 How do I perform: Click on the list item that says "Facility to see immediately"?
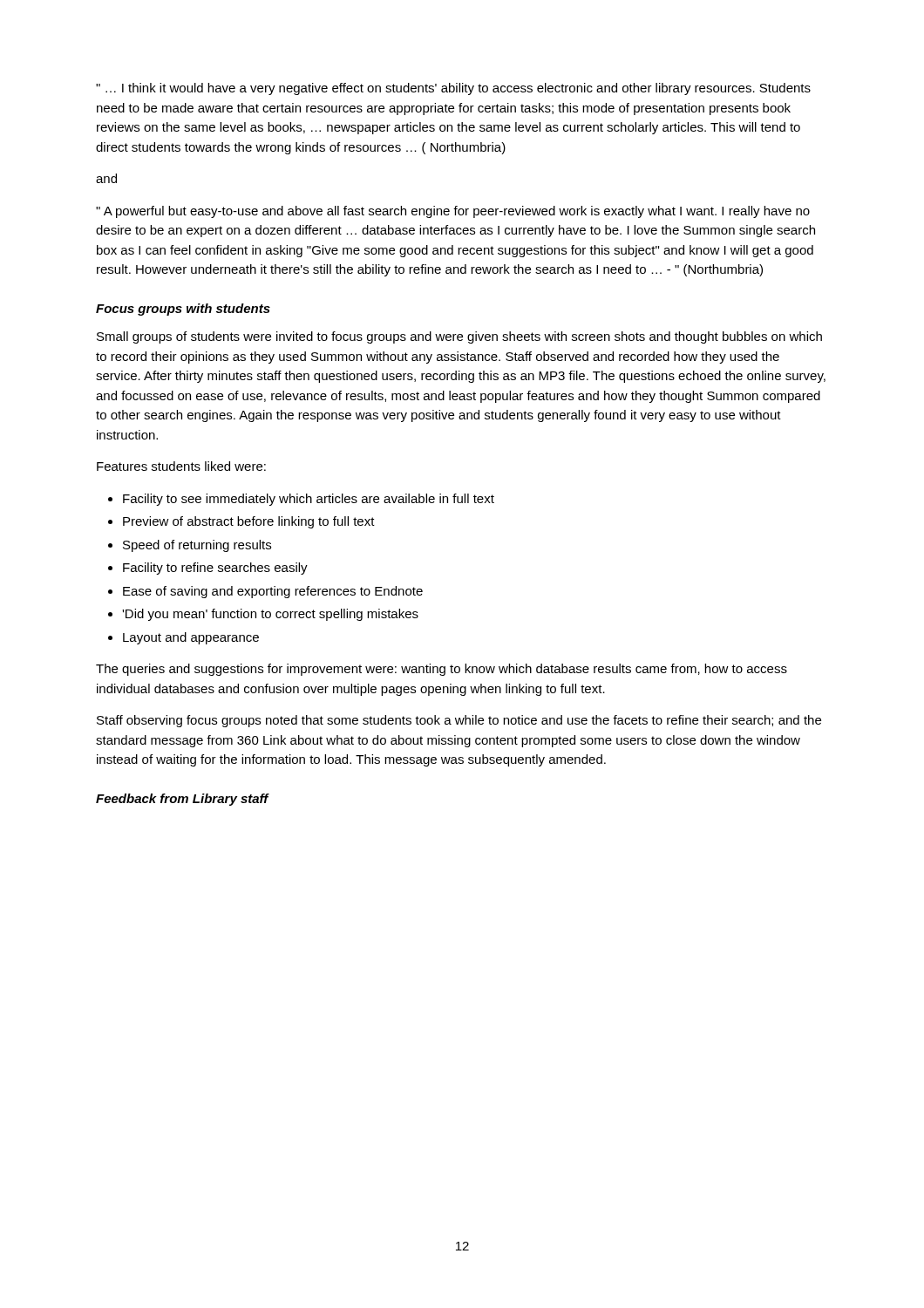(x=308, y=498)
